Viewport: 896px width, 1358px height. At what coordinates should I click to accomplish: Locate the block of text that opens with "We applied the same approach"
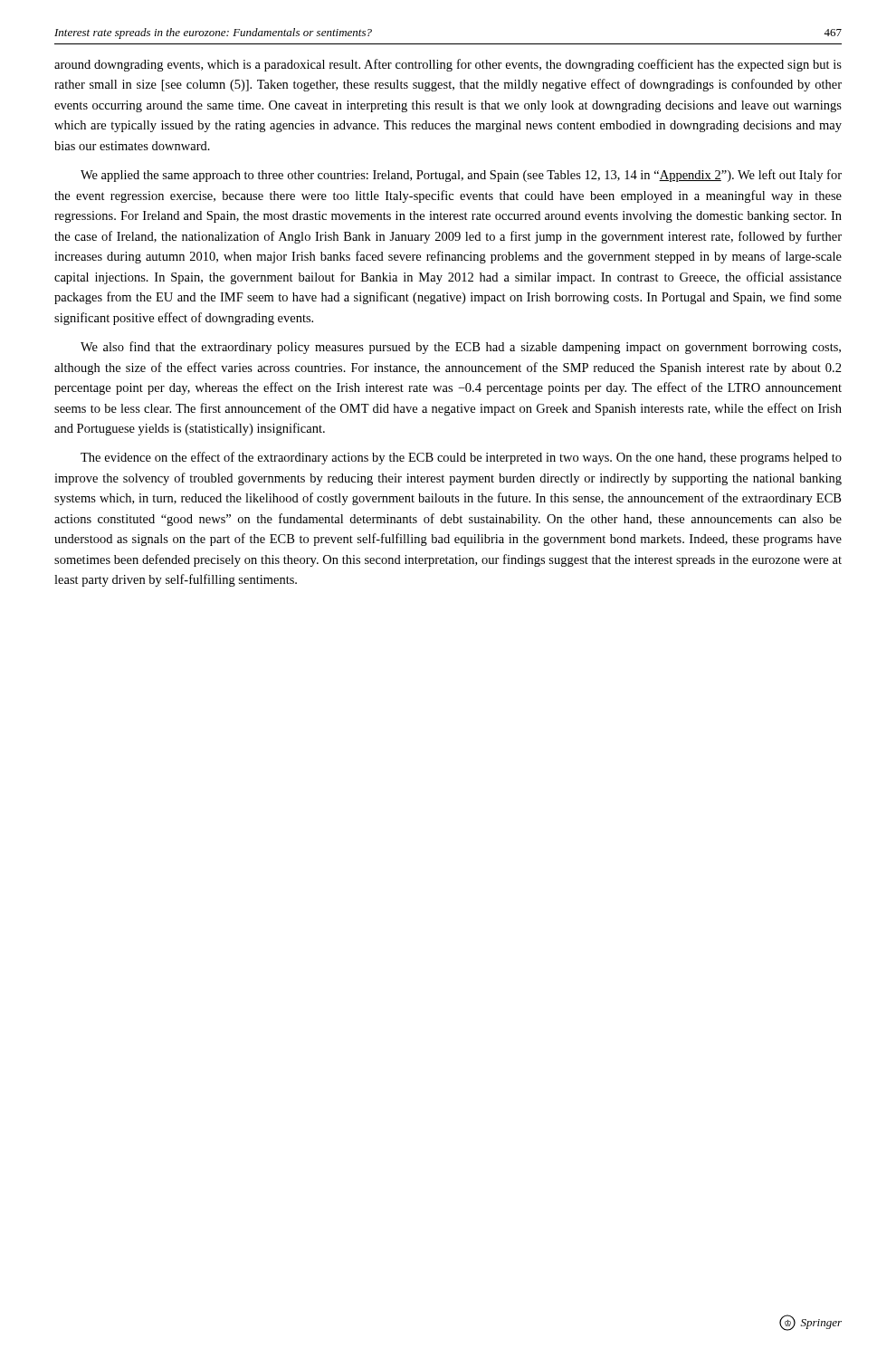click(448, 246)
